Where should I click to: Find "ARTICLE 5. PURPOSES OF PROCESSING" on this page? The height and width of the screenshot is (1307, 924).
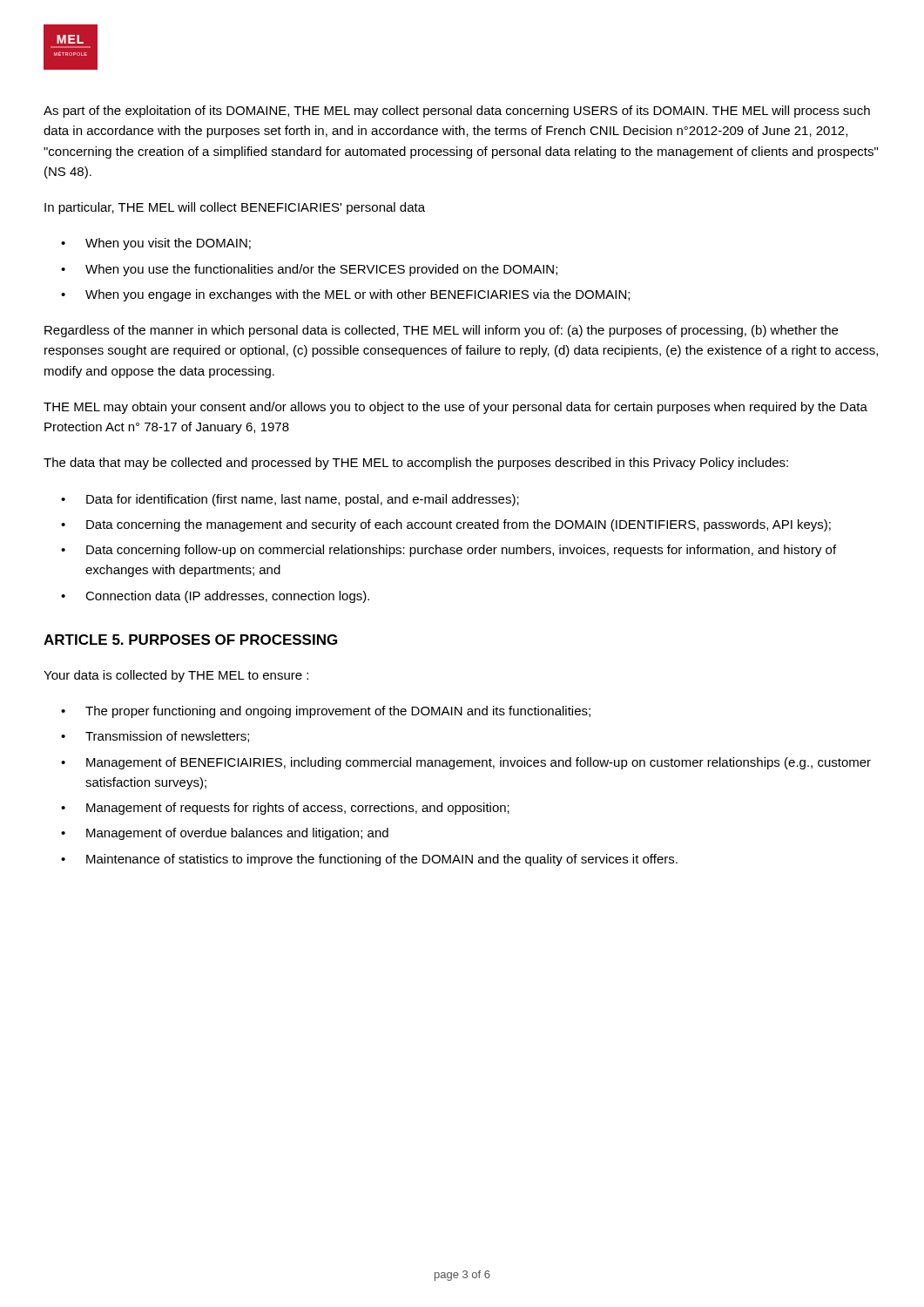pyautogui.click(x=191, y=640)
